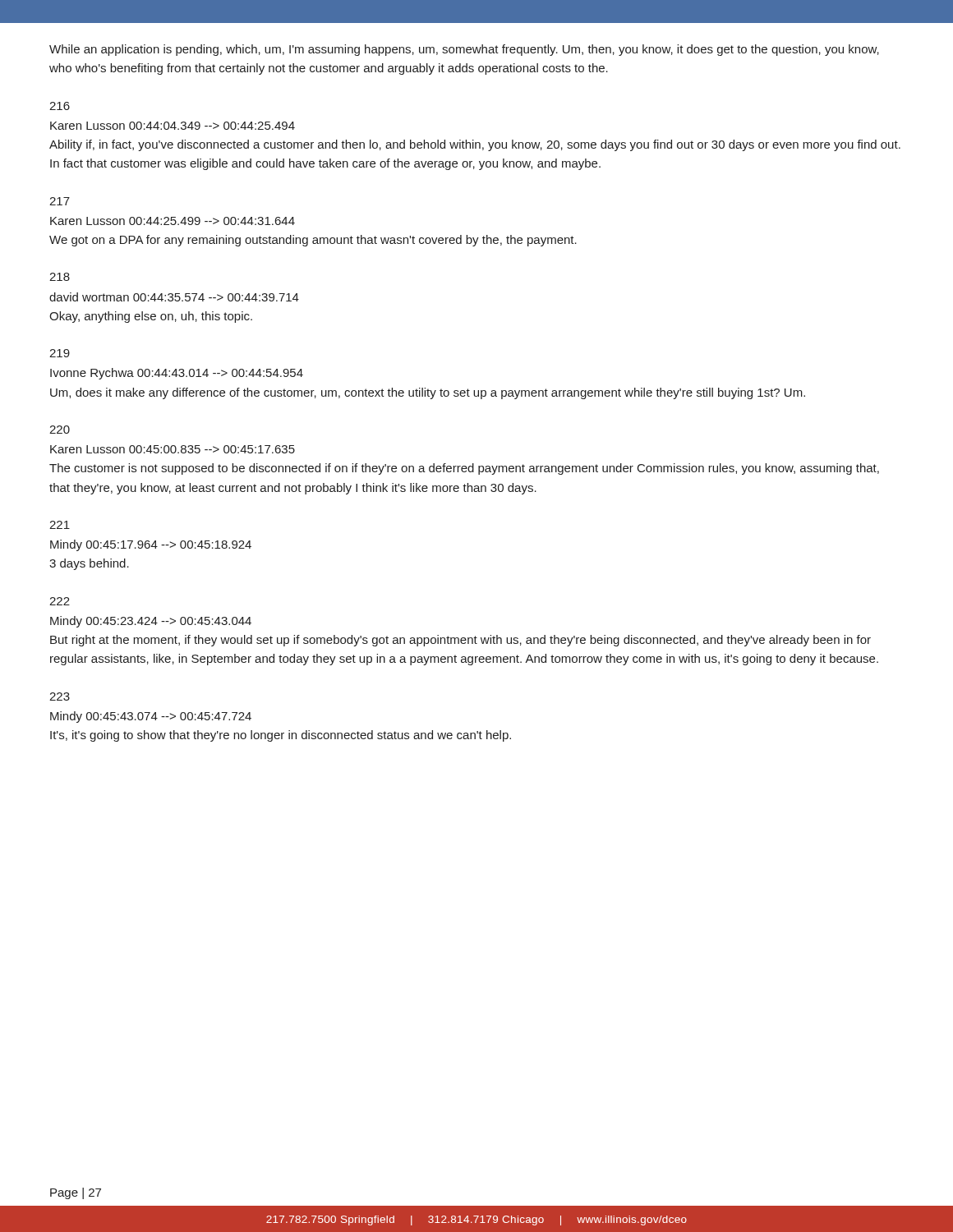Locate the passage starting "220 Karen Lusson"

476,457
